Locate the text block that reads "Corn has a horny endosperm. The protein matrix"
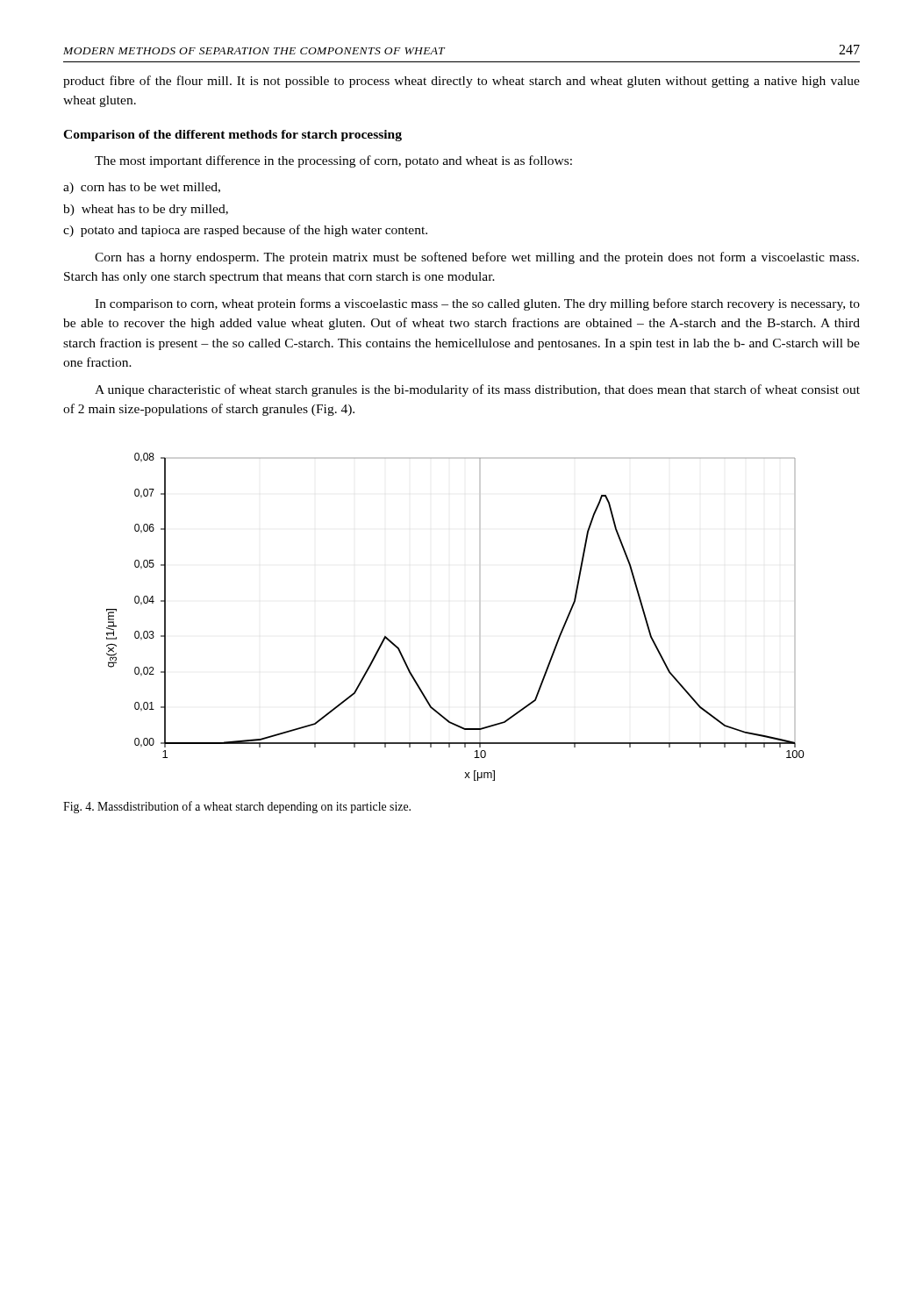The height and width of the screenshot is (1316, 923). [462, 266]
